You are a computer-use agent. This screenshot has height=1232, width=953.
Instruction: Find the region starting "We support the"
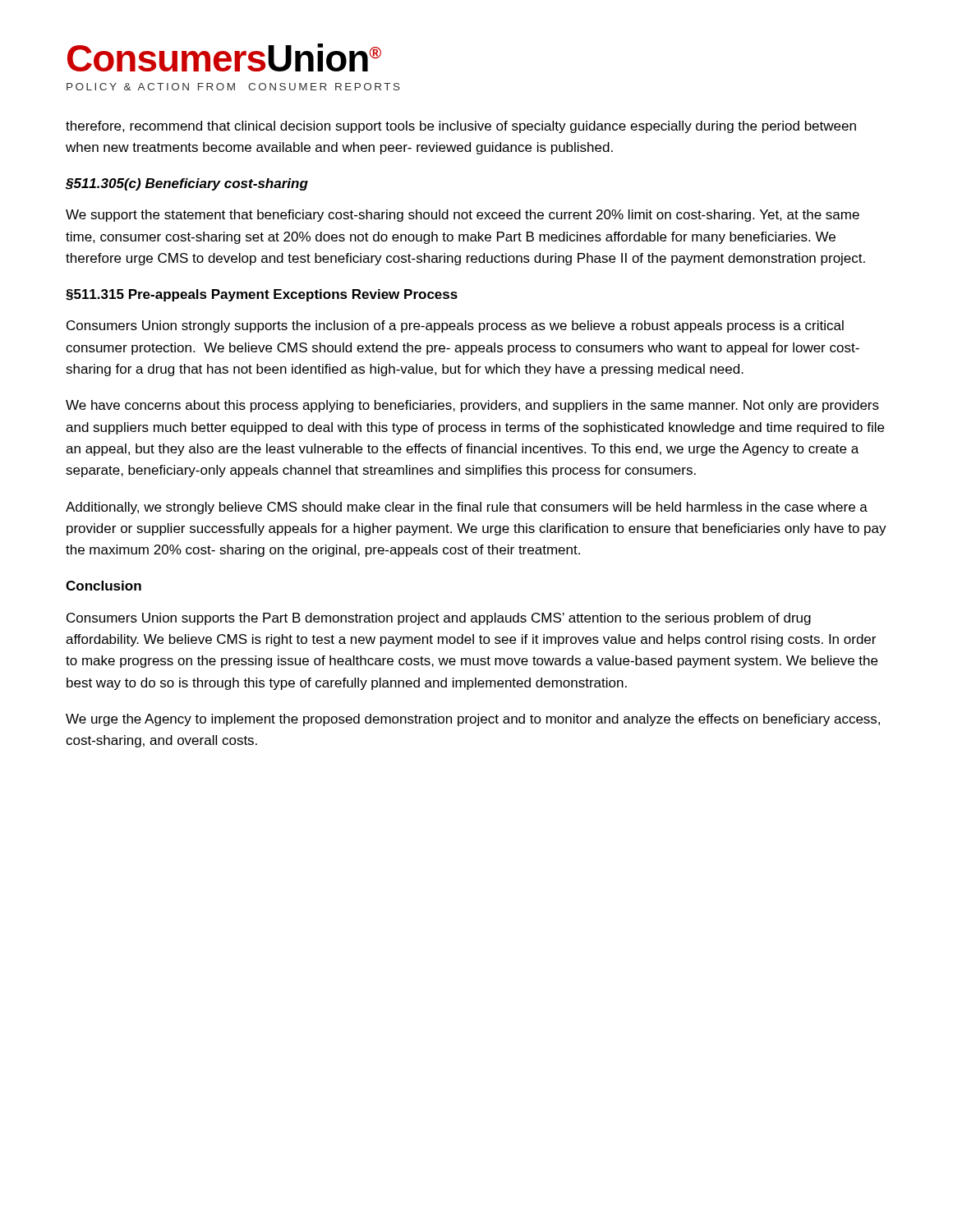(466, 237)
